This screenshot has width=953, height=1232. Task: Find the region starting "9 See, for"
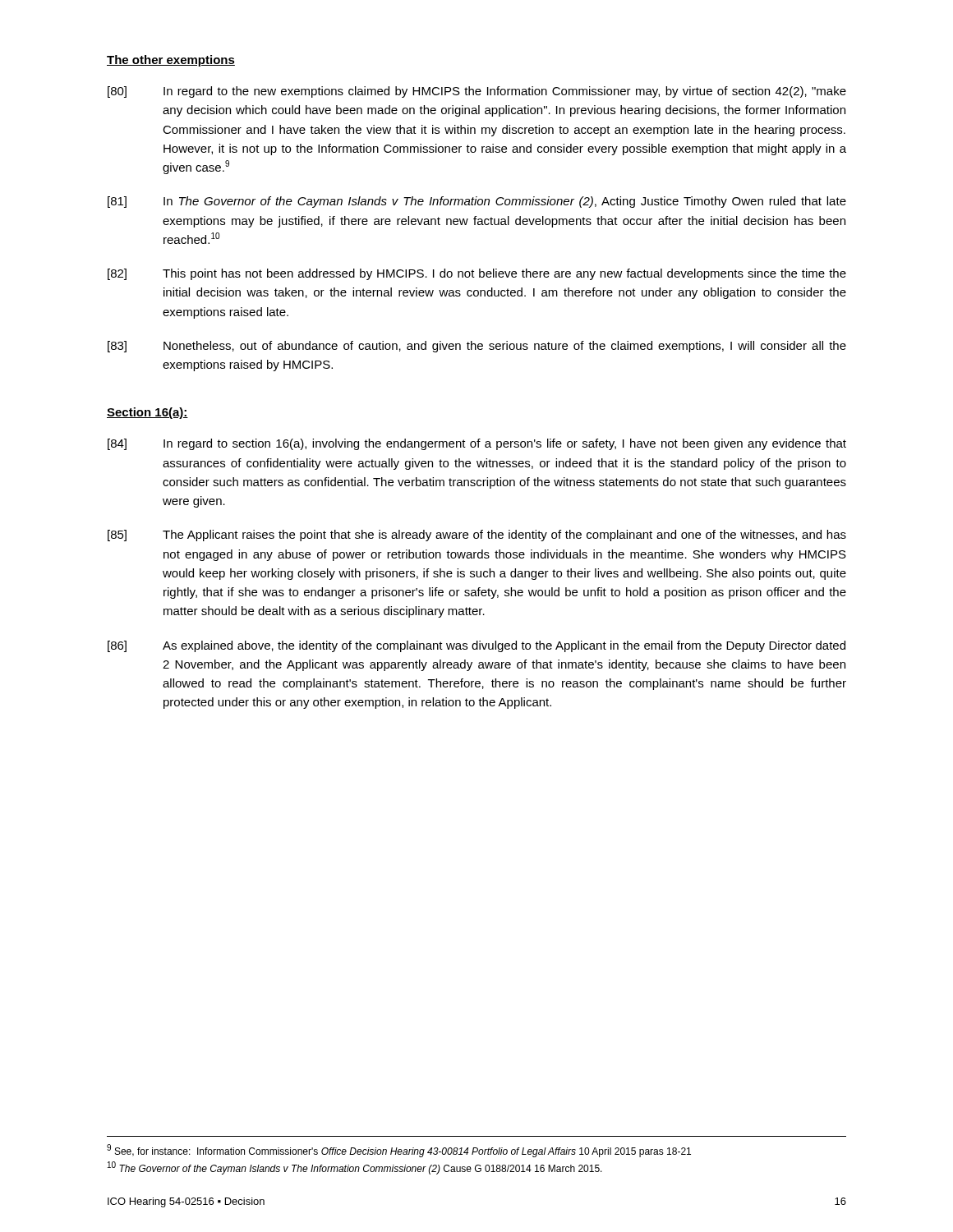point(476,1159)
